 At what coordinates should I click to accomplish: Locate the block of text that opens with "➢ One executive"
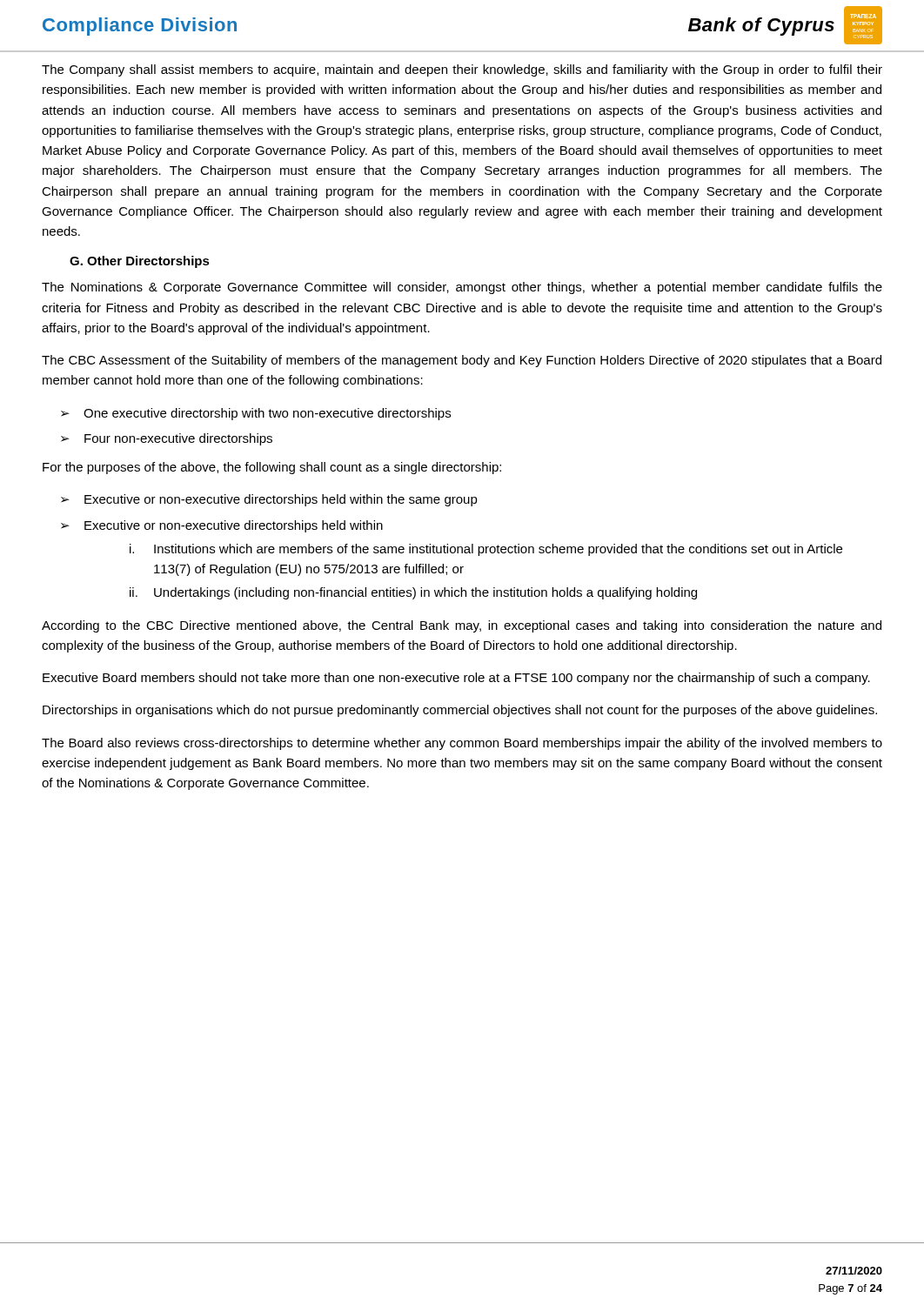click(x=256, y=414)
